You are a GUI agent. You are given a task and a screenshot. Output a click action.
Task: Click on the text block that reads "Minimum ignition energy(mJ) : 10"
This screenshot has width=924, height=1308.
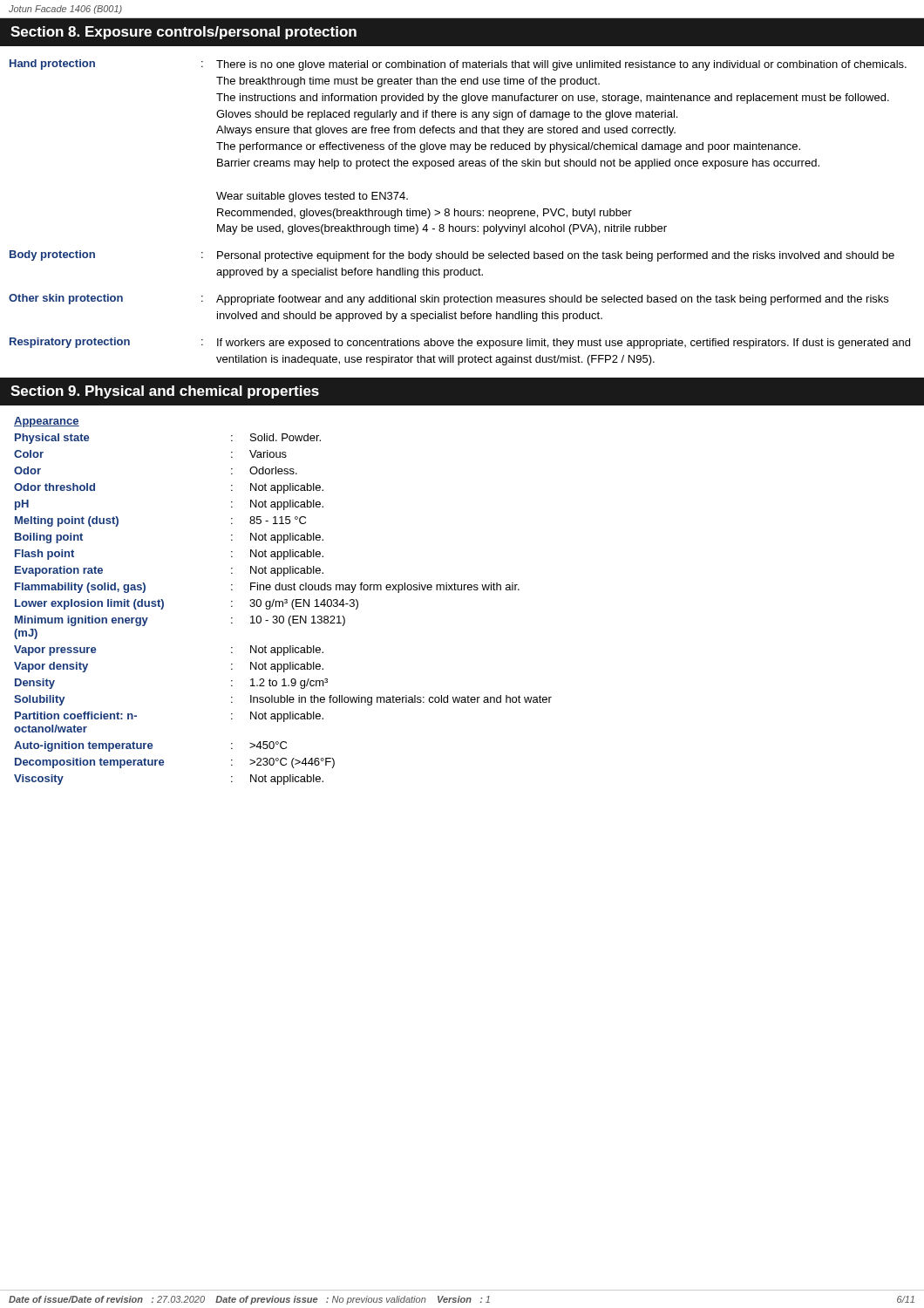click(x=82, y=620)
